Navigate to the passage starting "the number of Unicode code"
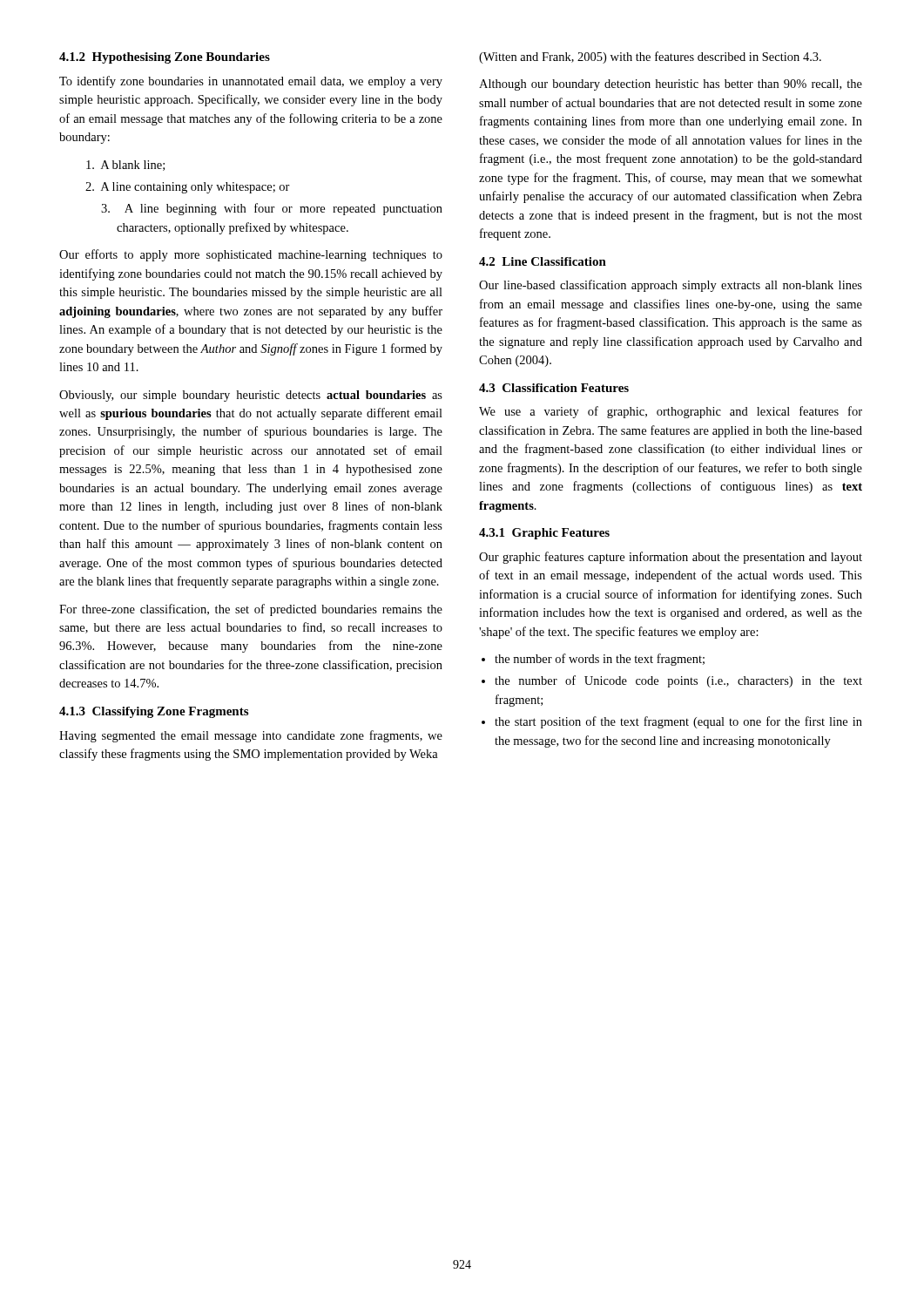 click(x=678, y=690)
